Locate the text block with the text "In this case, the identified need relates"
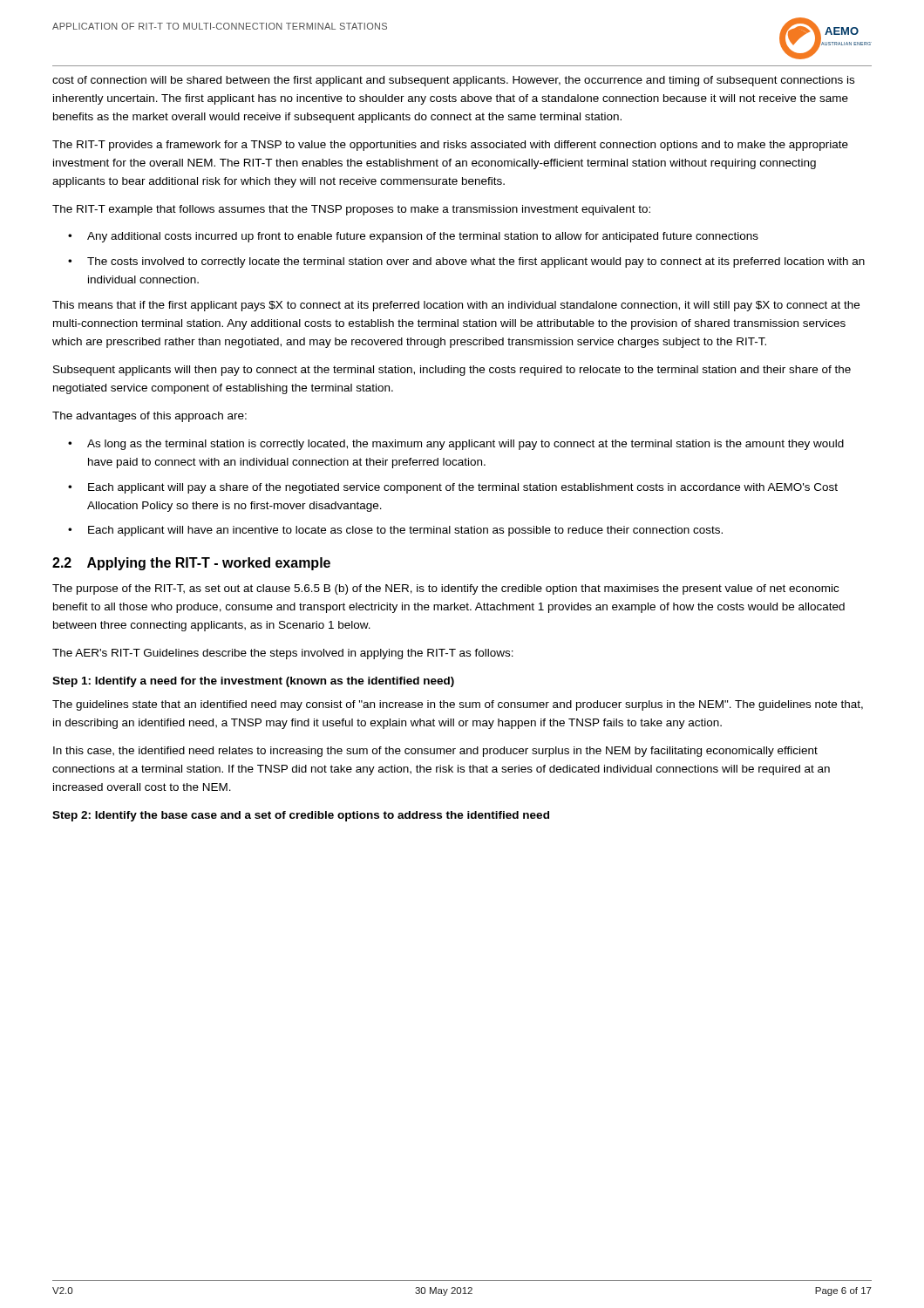The height and width of the screenshot is (1308, 924). point(441,768)
